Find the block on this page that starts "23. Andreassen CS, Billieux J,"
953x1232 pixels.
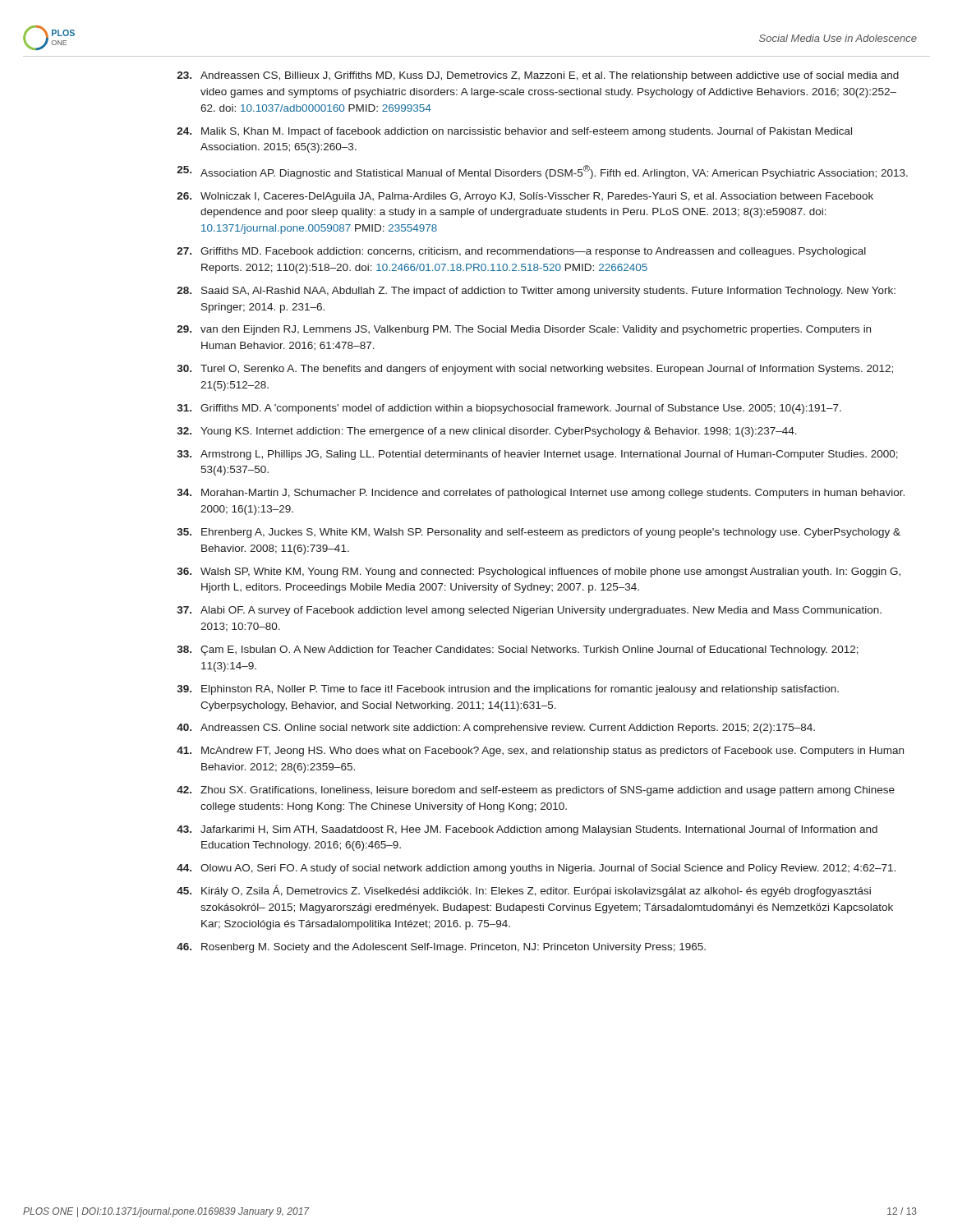point(536,92)
